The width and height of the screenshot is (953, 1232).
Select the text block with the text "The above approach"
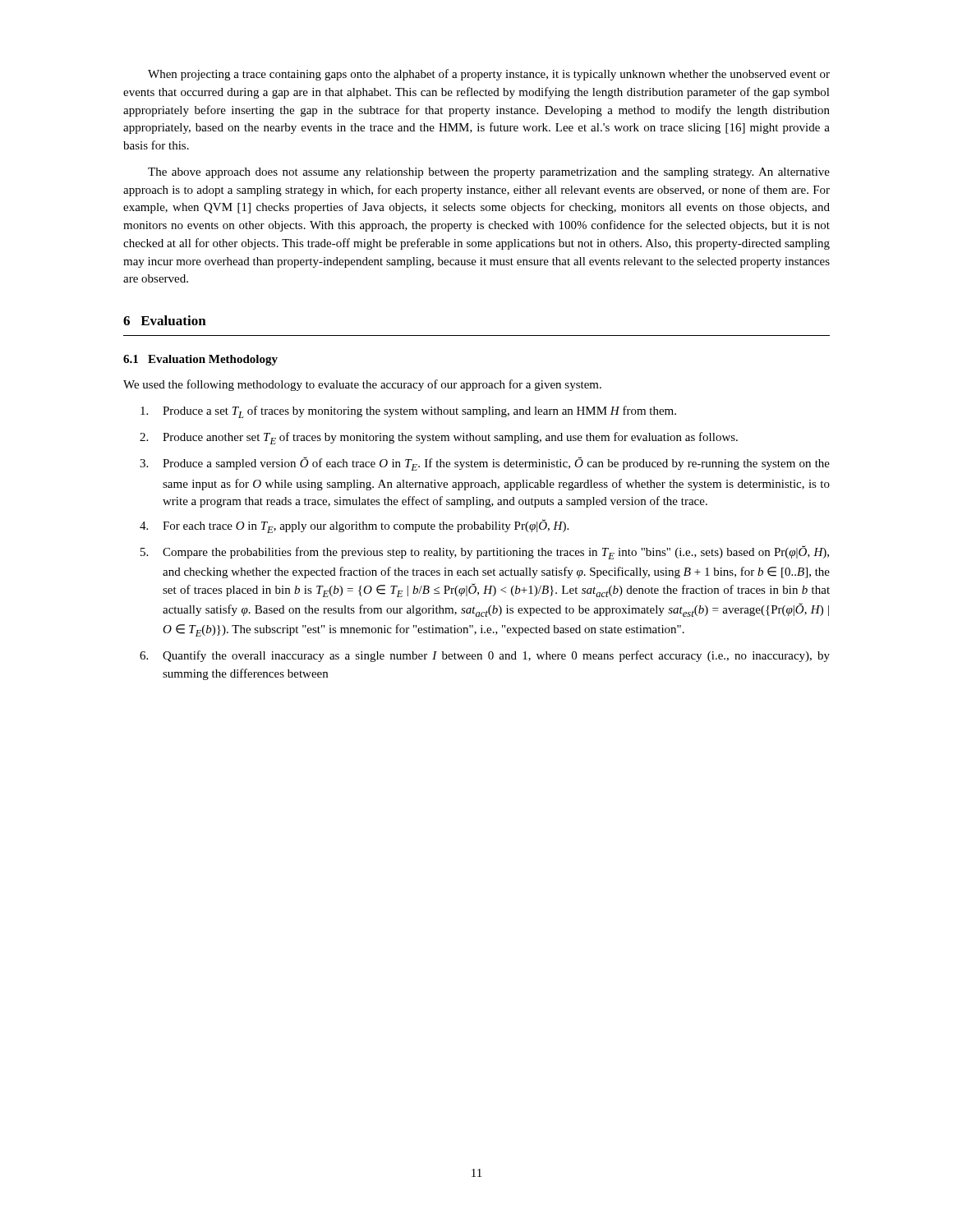coord(476,225)
